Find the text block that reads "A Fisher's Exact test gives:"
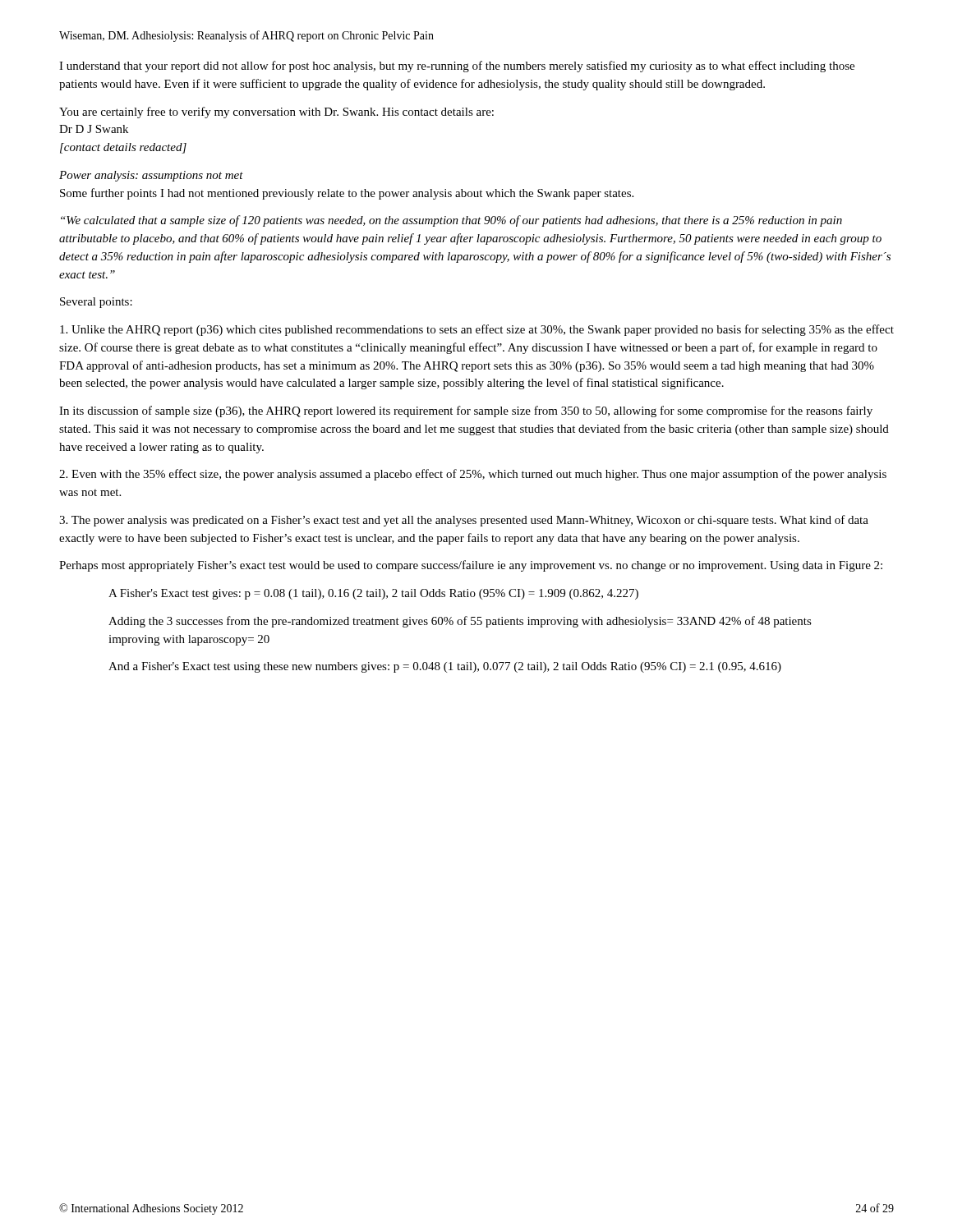Viewport: 953px width, 1232px height. click(485, 594)
